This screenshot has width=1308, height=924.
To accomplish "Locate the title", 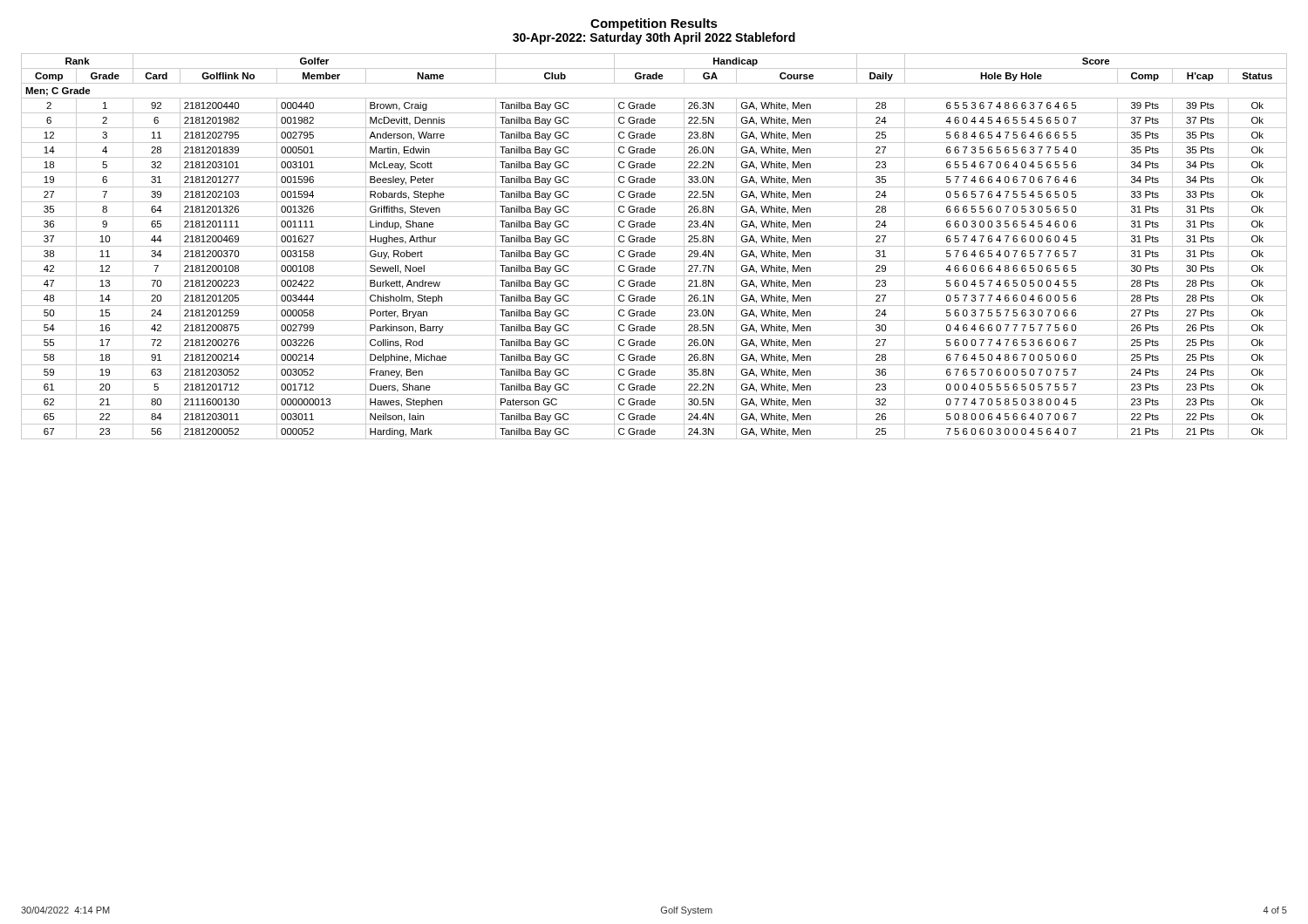I will [654, 30].
